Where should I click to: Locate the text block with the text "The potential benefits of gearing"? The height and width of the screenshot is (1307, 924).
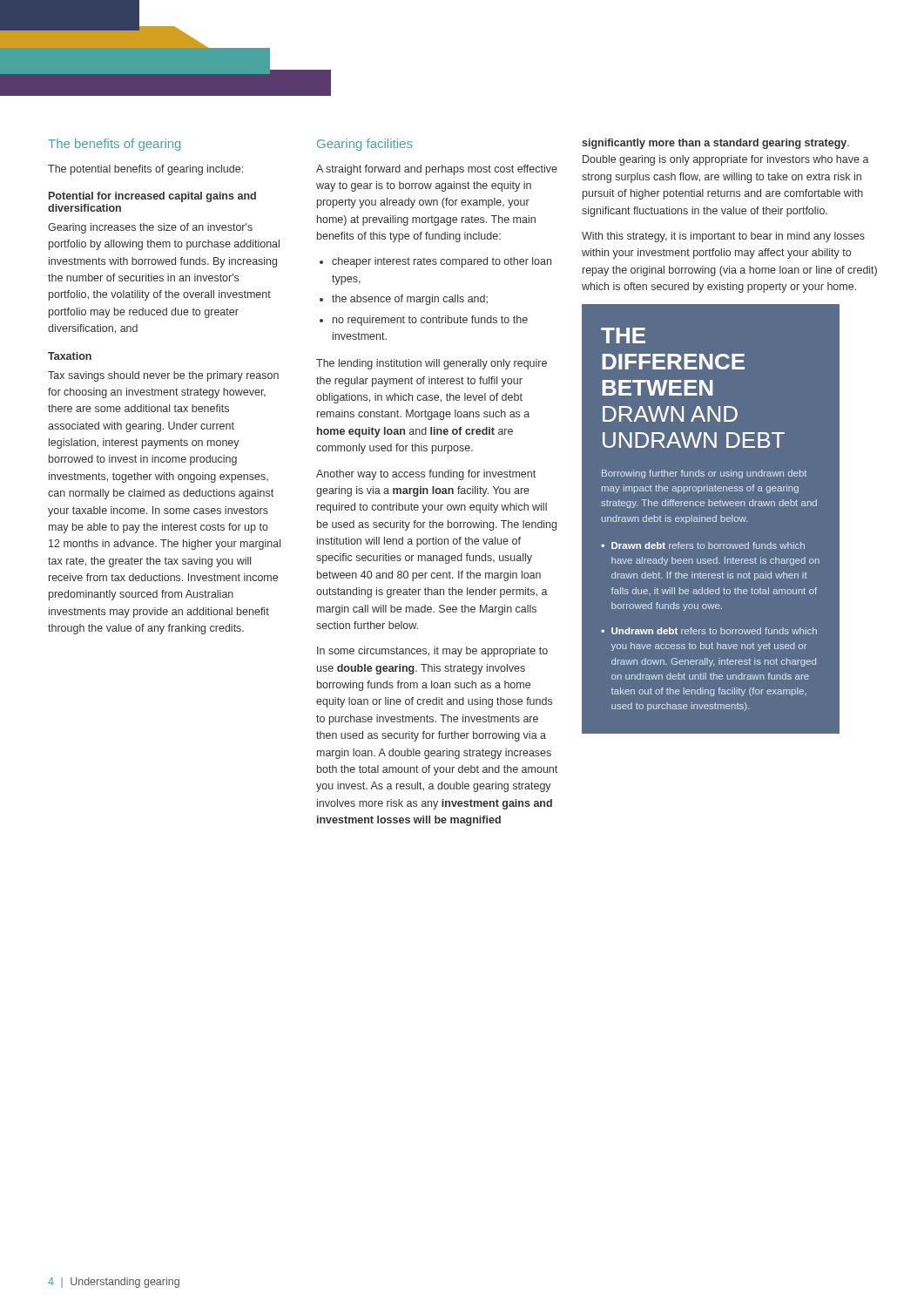tap(165, 169)
